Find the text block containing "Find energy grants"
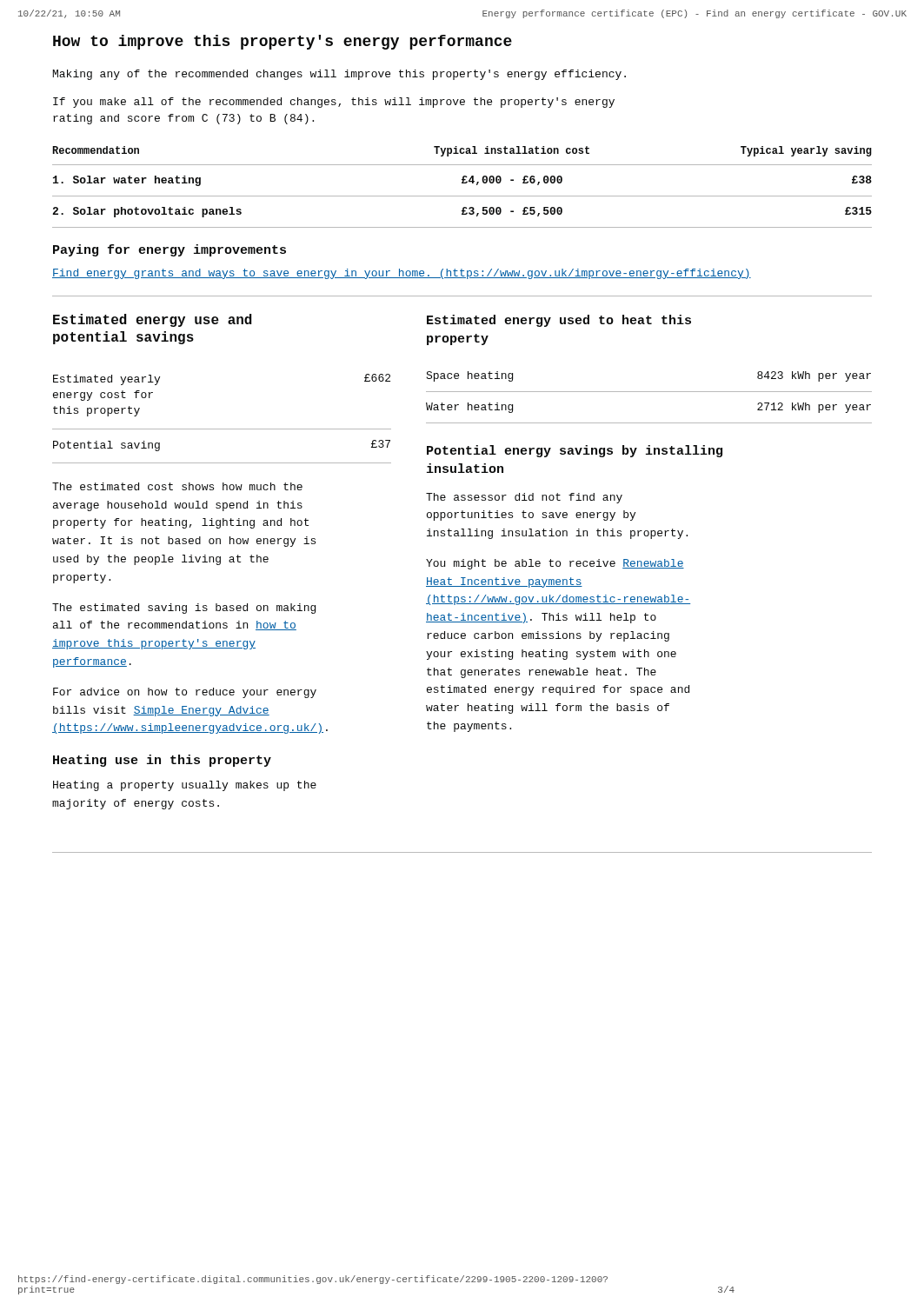 (x=401, y=273)
